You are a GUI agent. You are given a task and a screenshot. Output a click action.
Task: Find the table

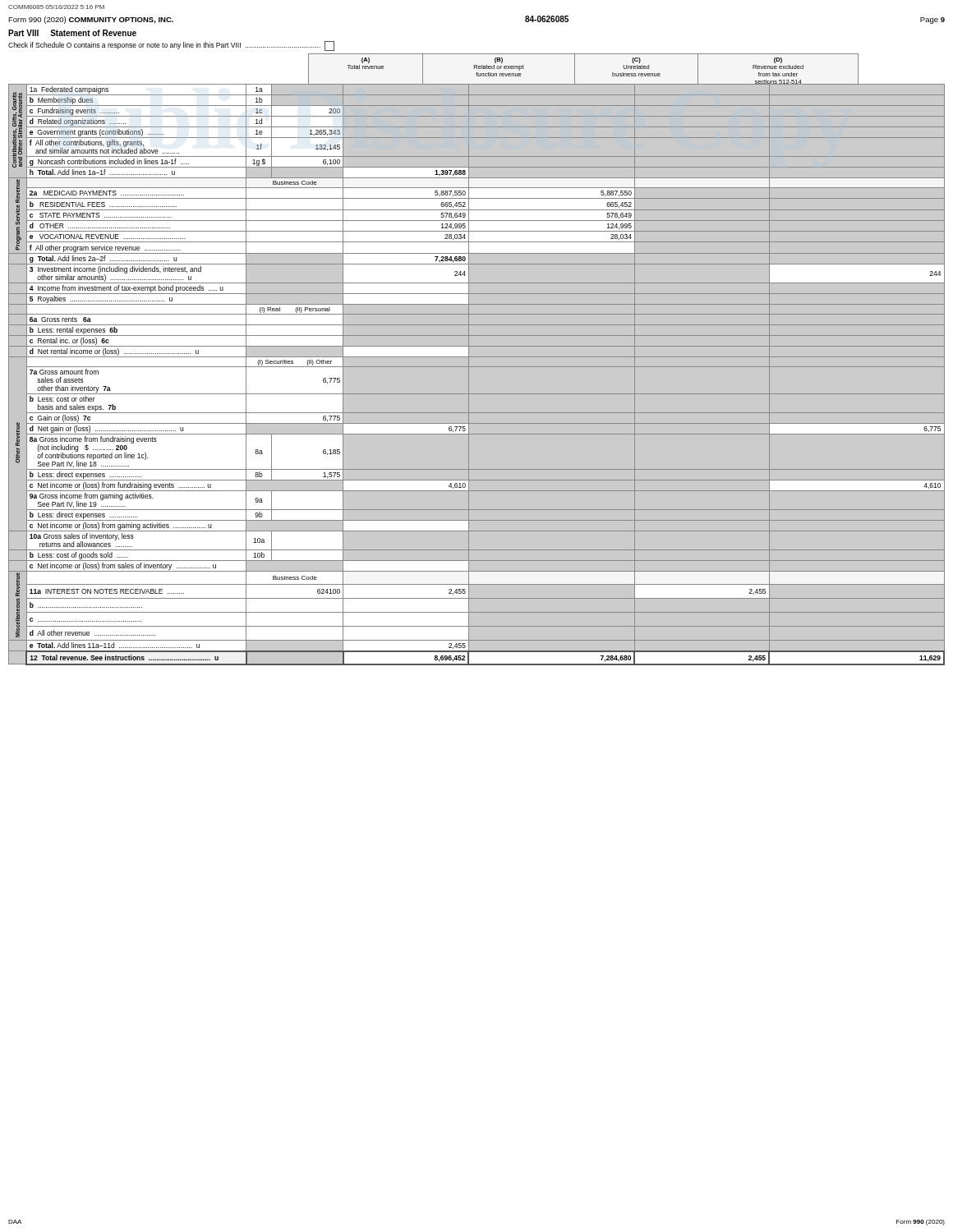476,374
